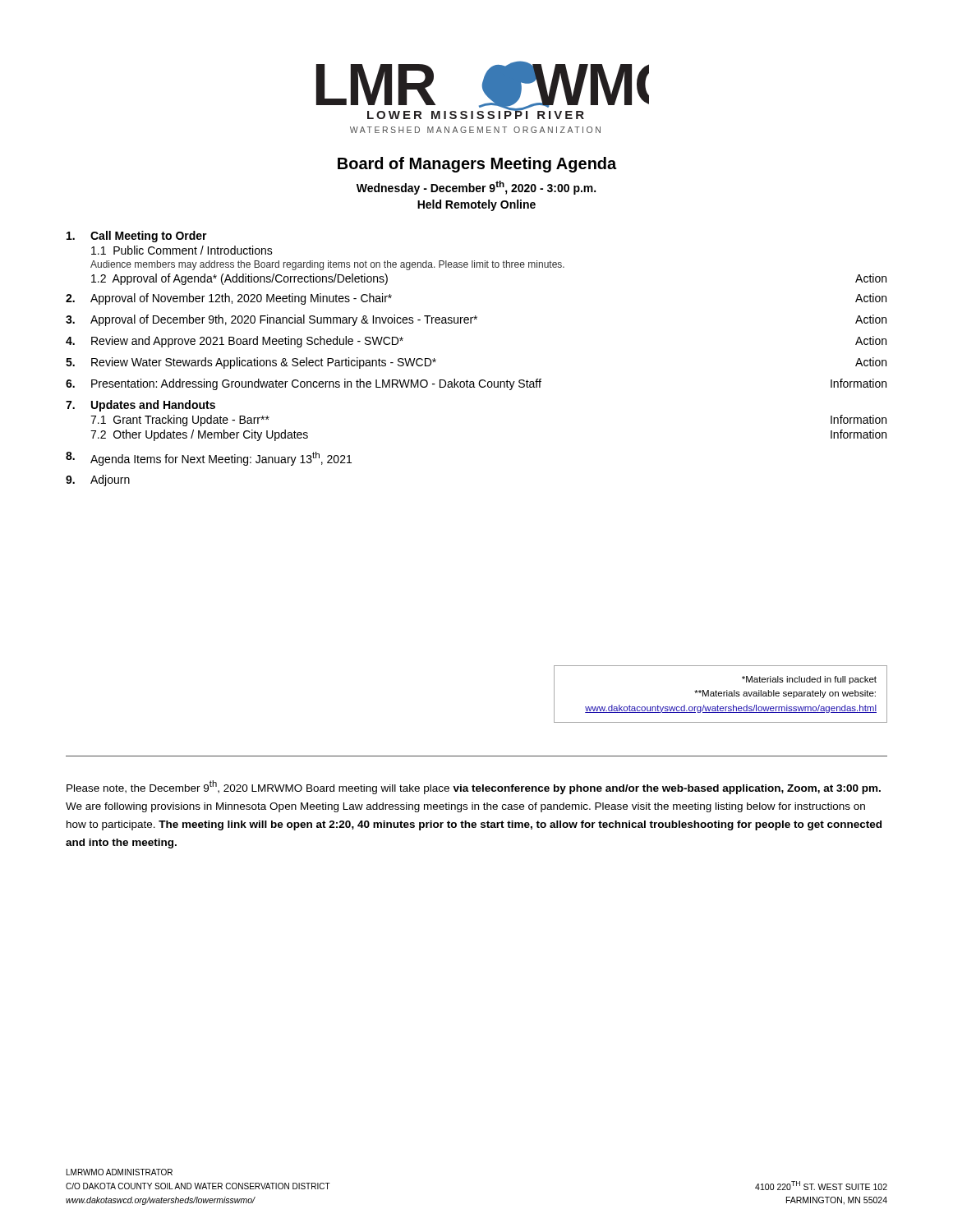Click on the region starting "6. Presentation: Addressing Groundwater Concerns in the LMRWMO"
Screen dimensions: 1232x953
[476, 383]
